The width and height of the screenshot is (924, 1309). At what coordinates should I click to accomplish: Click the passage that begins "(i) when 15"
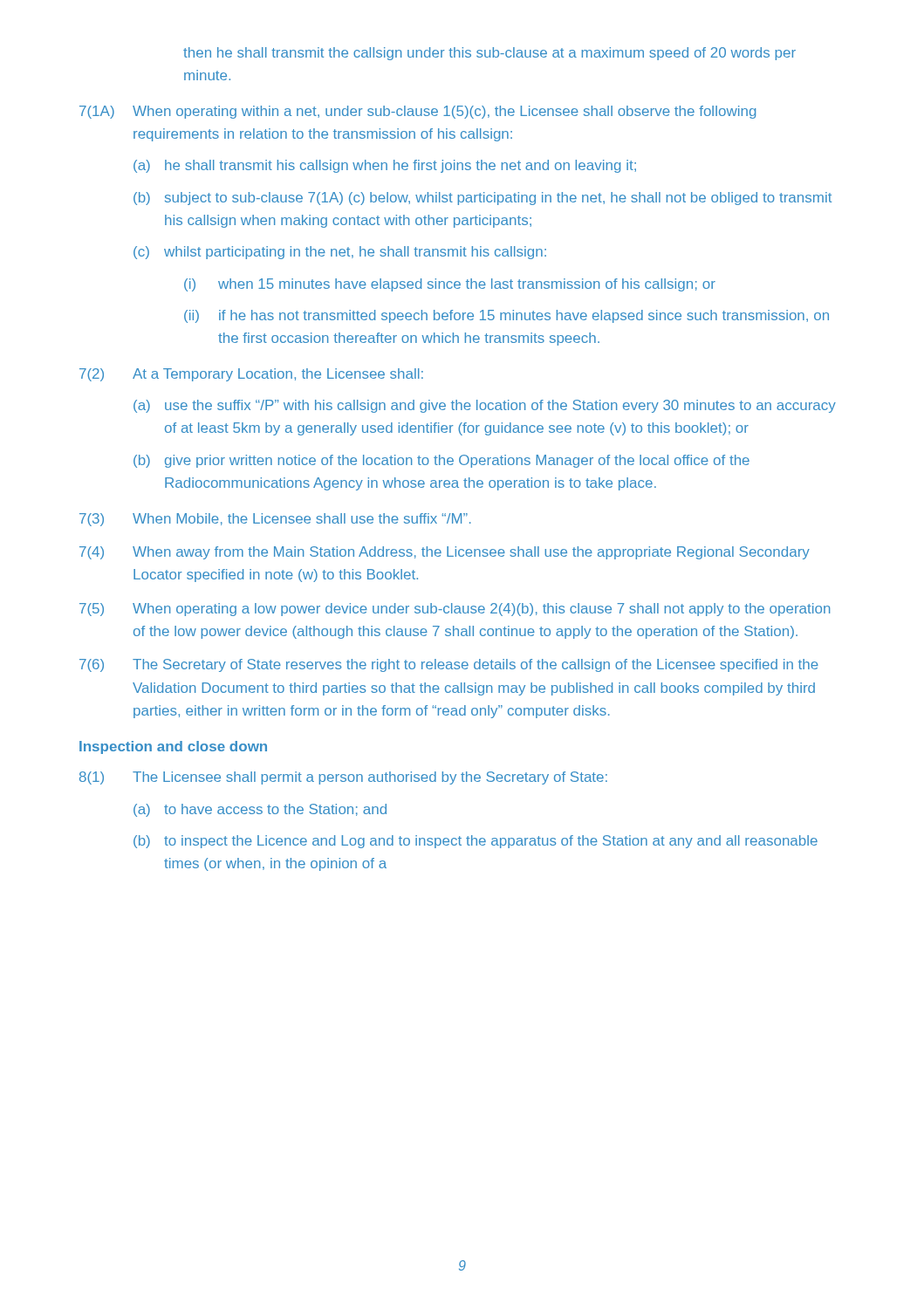click(514, 284)
